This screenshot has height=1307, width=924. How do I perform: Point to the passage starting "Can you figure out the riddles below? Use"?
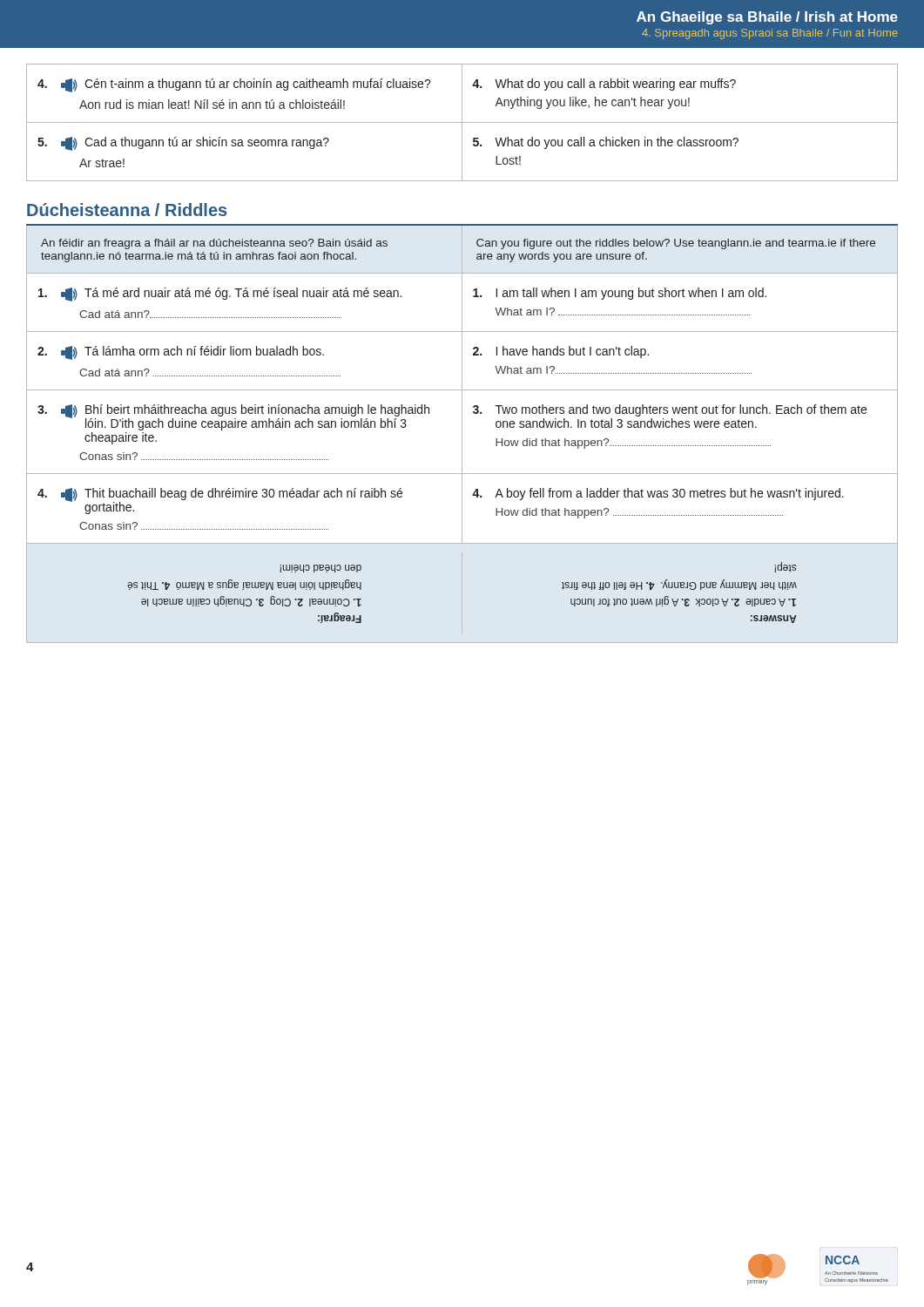[676, 249]
